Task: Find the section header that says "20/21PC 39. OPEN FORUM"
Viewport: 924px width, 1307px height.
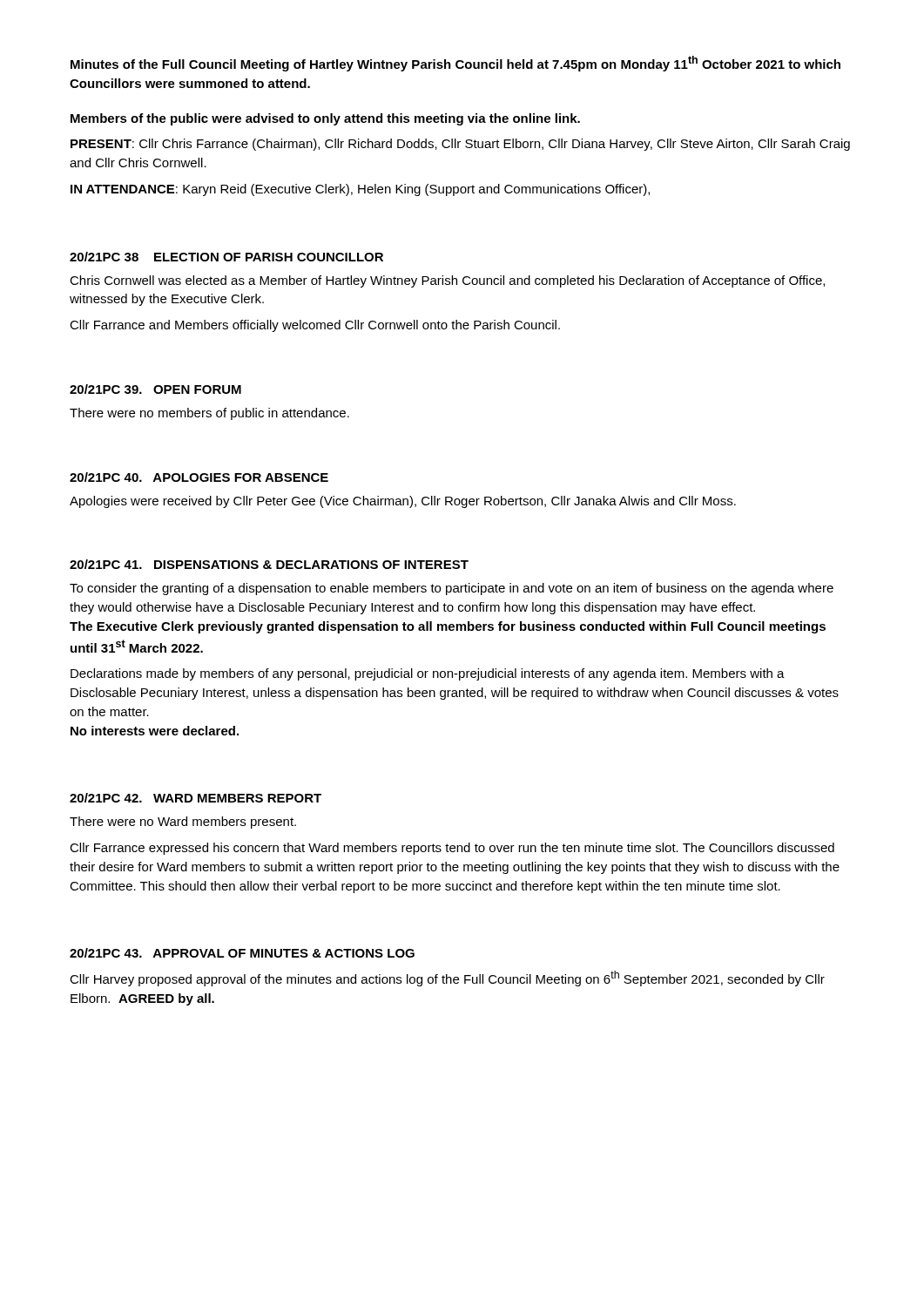Action: coord(156,389)
